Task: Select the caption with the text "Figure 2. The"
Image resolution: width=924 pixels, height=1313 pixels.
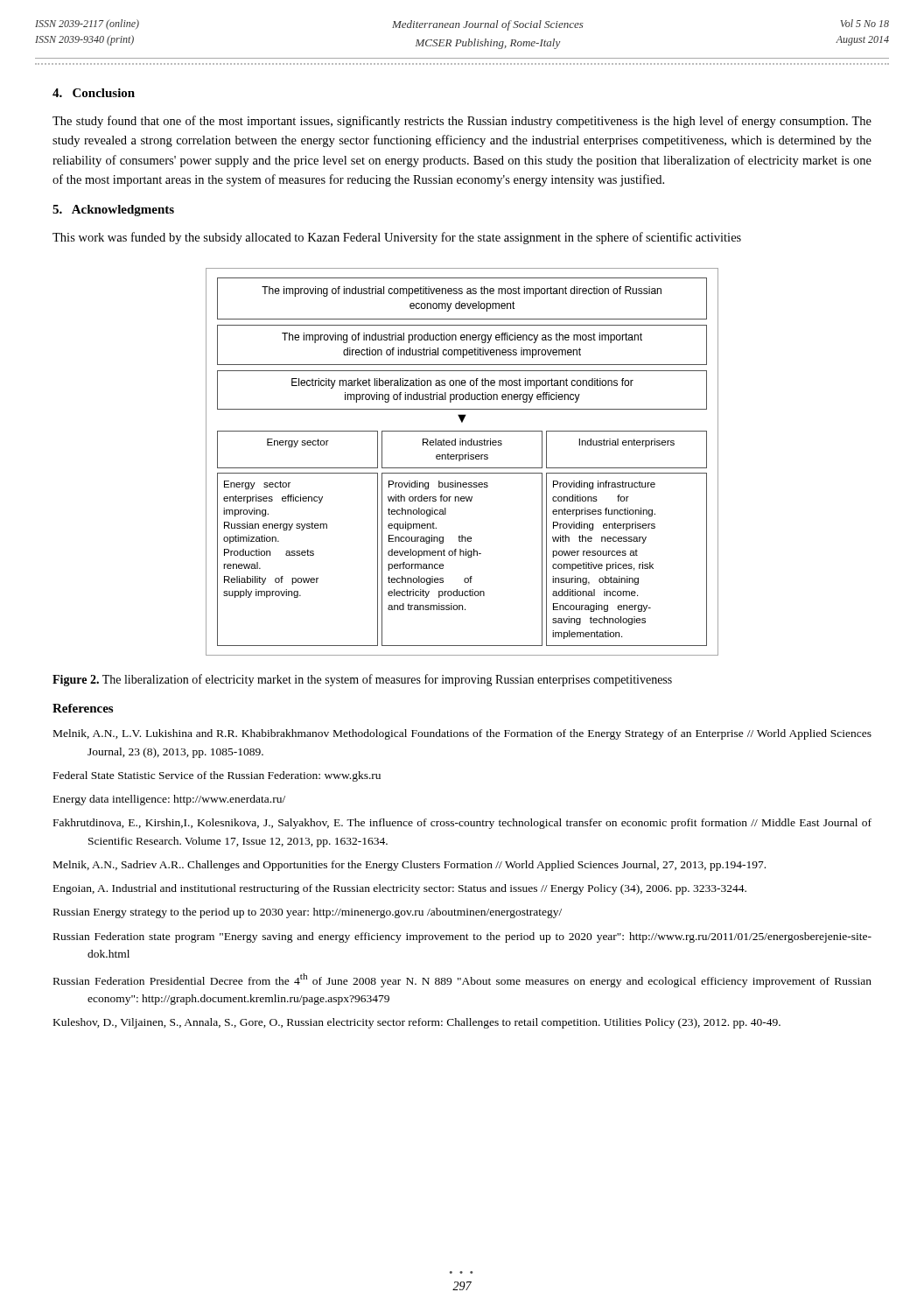Action: pyautogui.click(x=362, y=680)
